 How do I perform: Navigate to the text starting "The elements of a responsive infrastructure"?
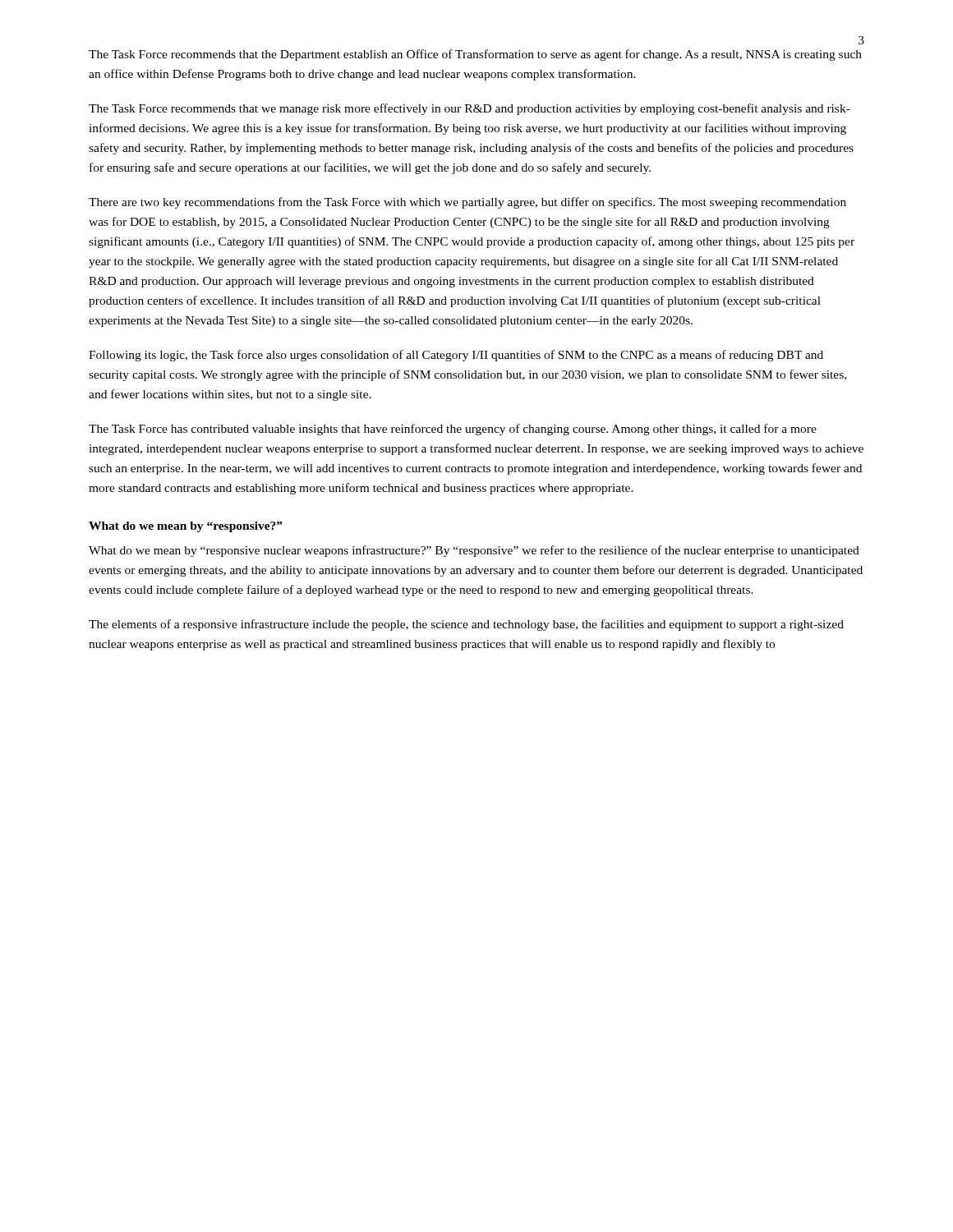[x=466, y=634]
